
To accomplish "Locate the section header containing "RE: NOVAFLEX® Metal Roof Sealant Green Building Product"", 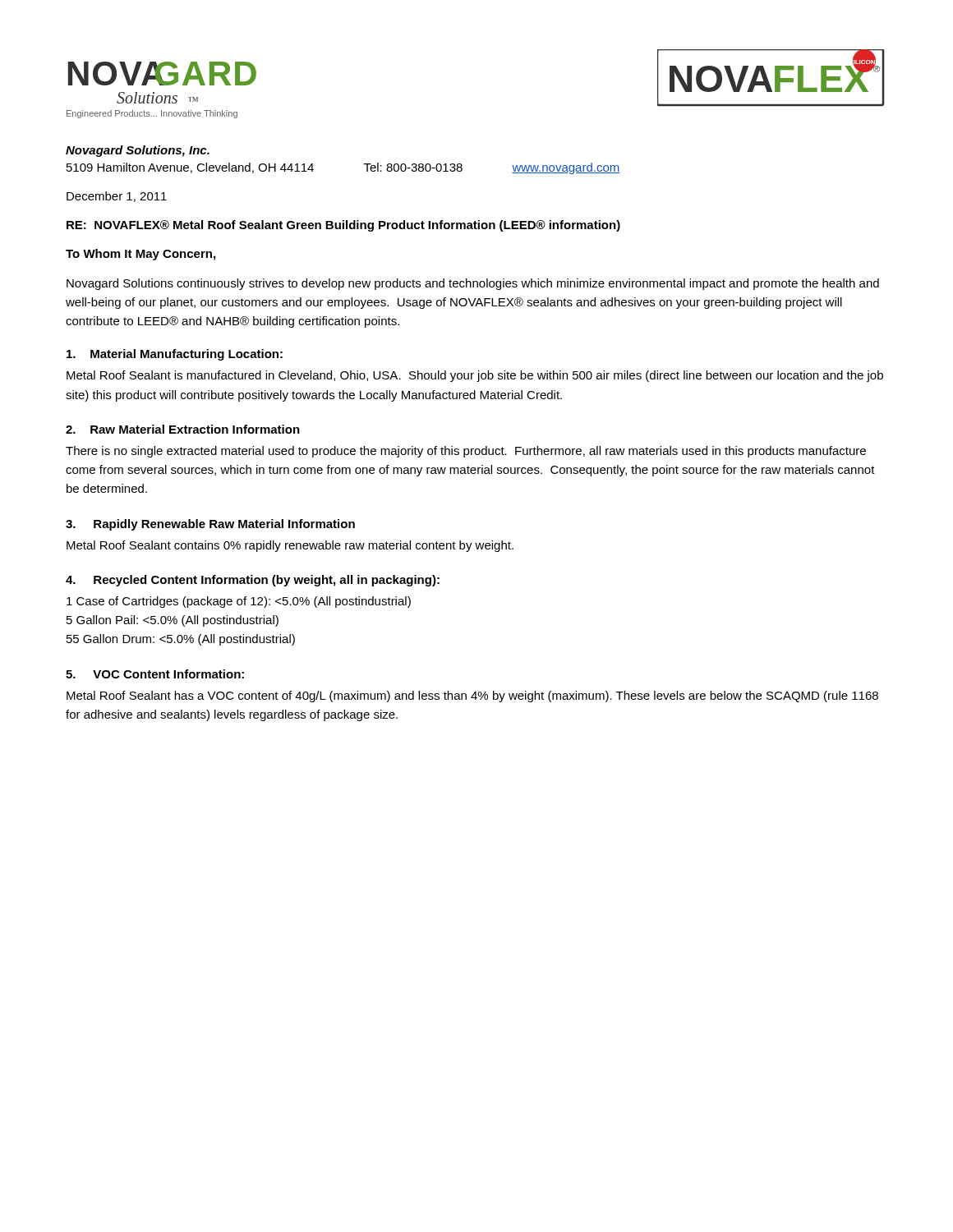I will 343,224.
